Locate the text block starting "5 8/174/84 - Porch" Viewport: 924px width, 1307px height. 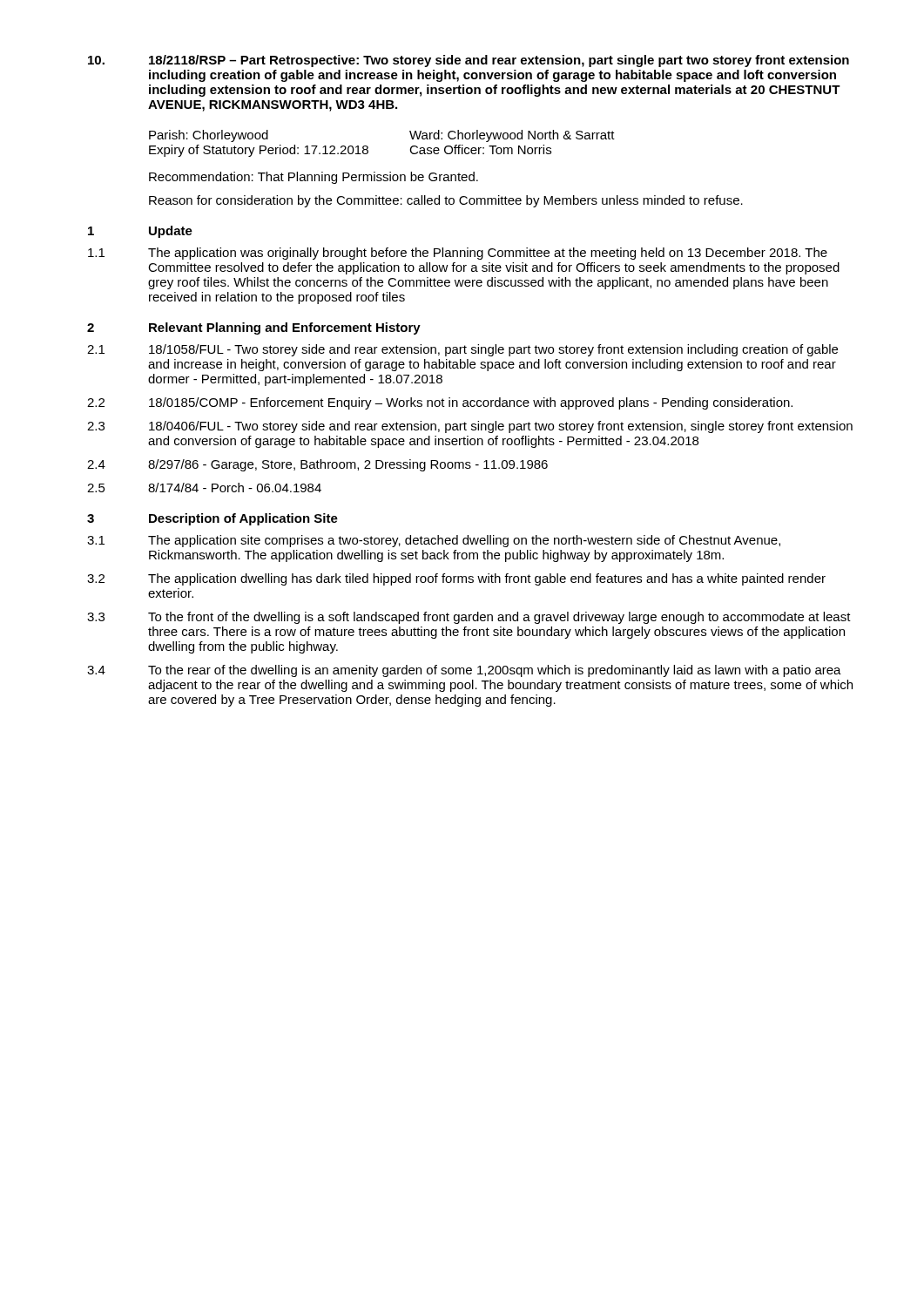[x=204, y=488]
